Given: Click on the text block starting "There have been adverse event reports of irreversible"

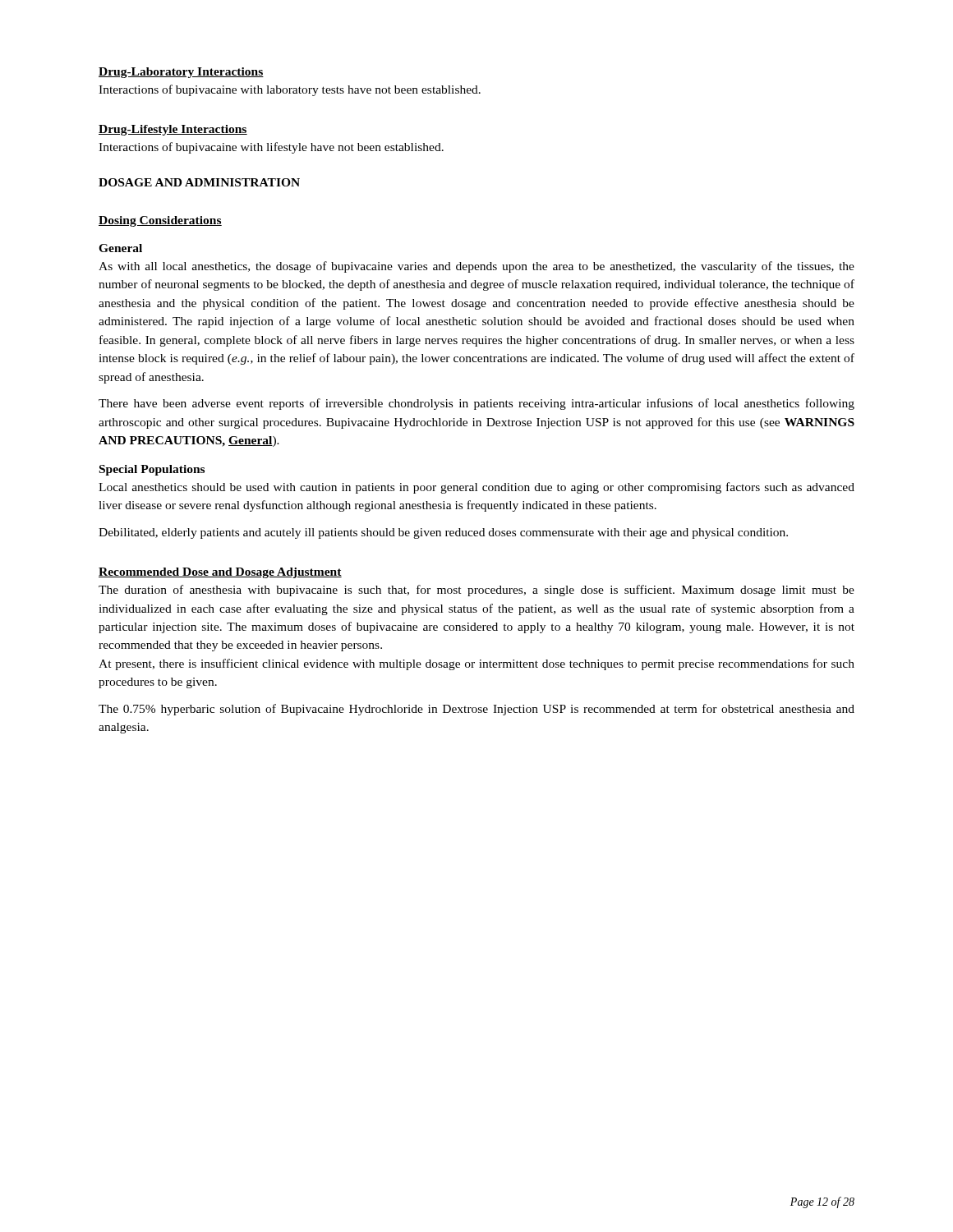Looking at the screenshot, I should point(476,422).
